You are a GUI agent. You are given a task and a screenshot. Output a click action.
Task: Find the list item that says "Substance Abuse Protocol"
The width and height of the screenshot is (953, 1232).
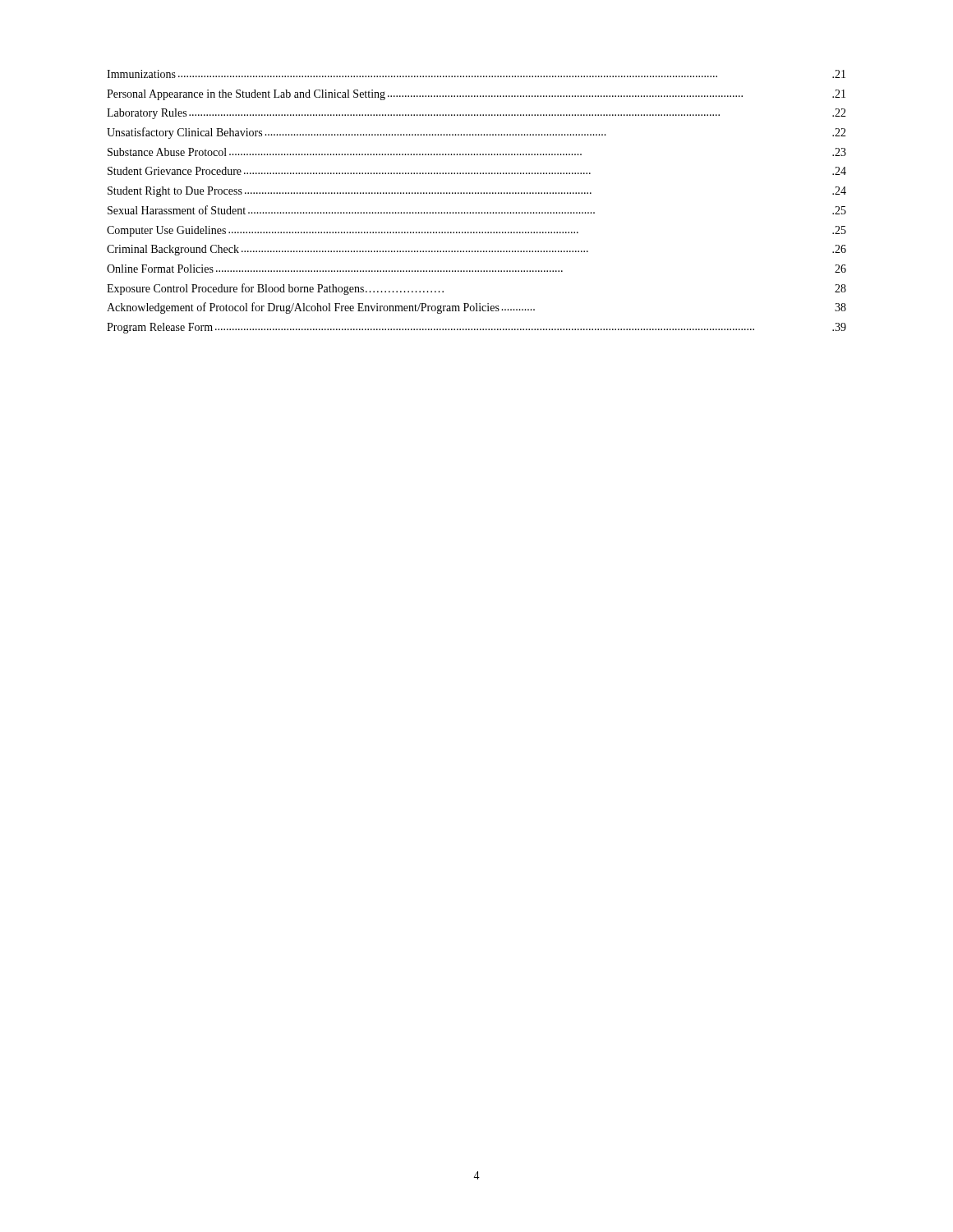point(476,152)
